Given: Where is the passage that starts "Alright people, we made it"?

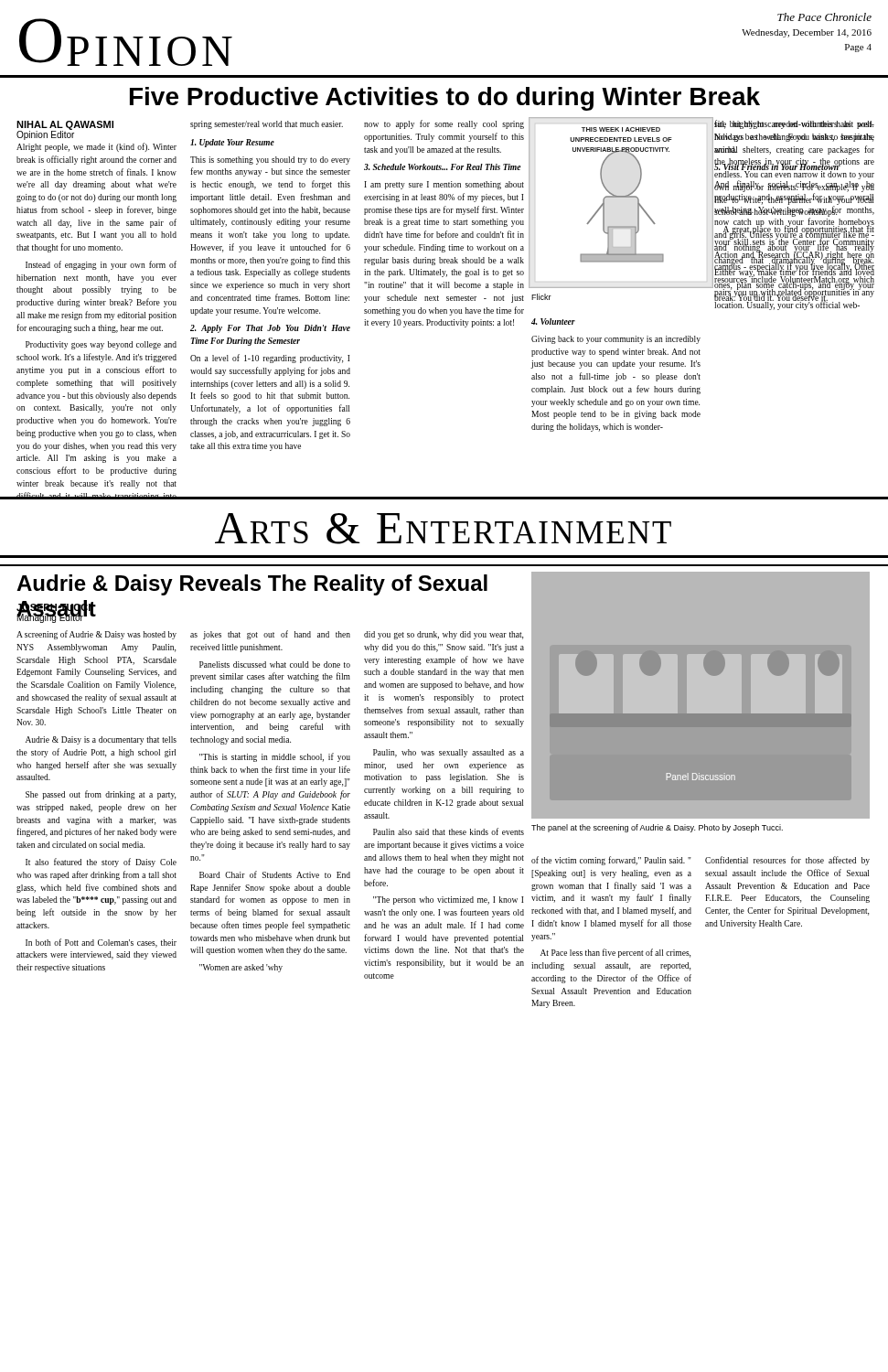Looking at the screenshot, I should coord(96,329).
